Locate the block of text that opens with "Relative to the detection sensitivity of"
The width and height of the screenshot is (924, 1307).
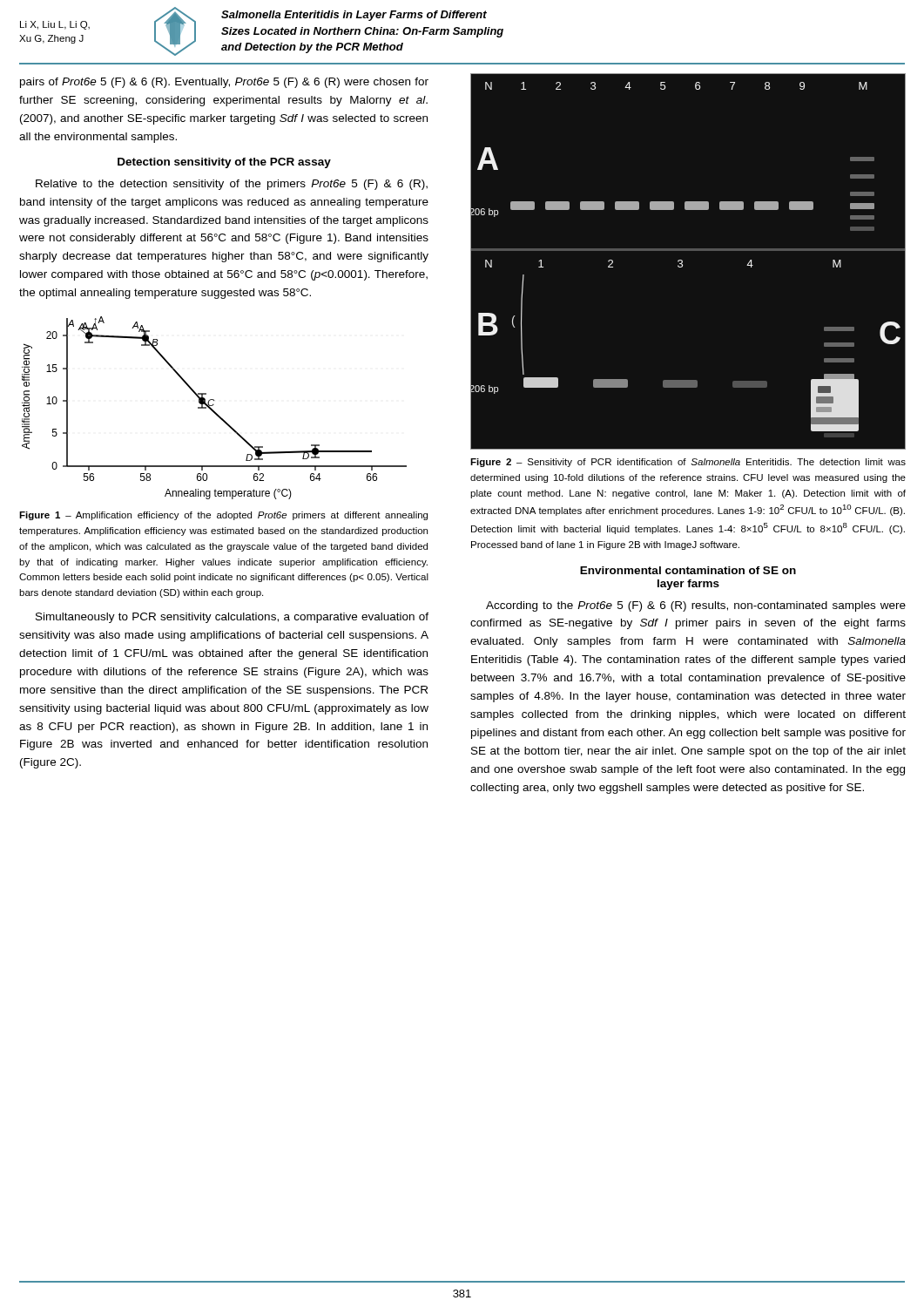pos(224,239)
